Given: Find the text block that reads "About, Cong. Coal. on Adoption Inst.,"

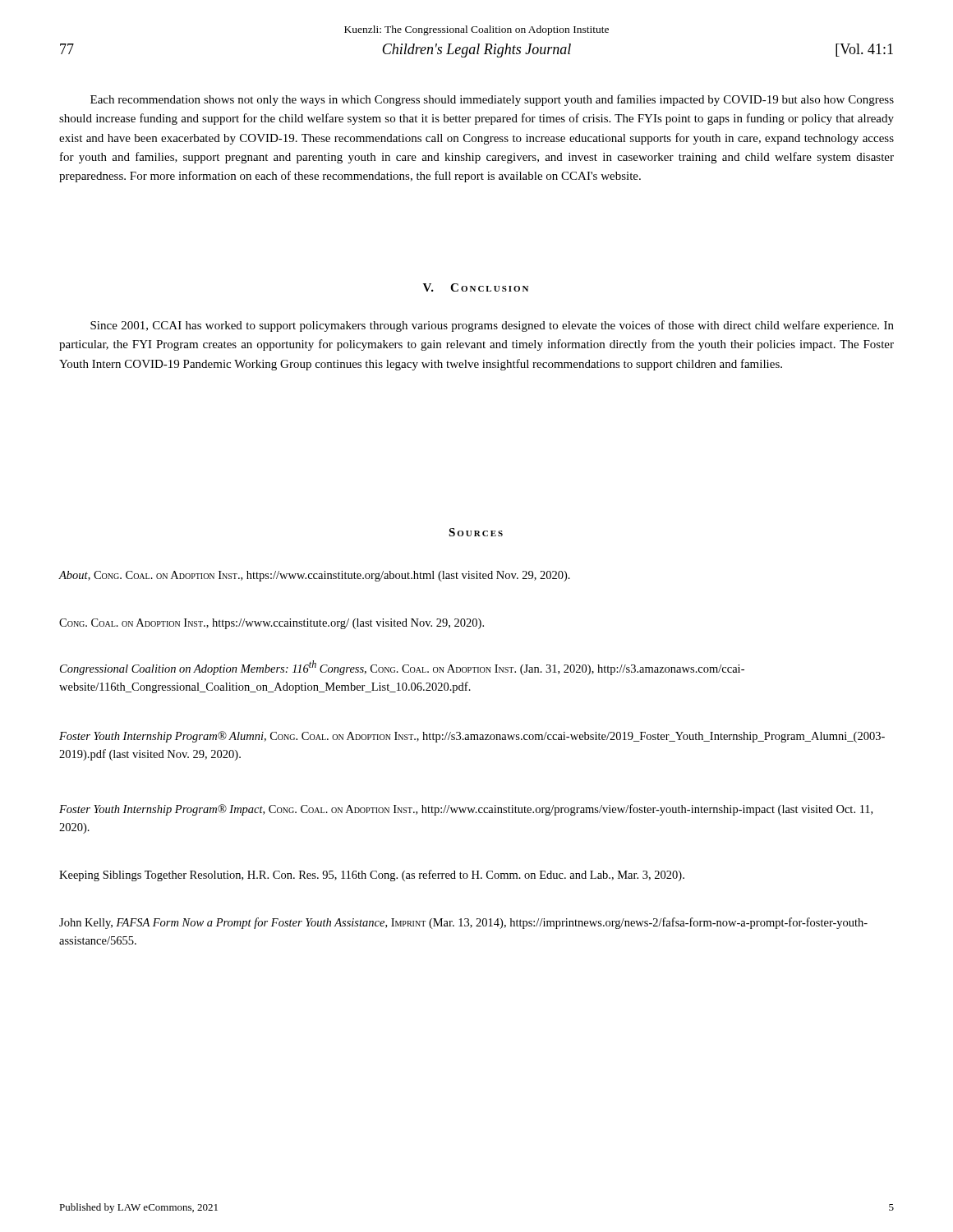Looking at the screenshot, I should (315, 575).
